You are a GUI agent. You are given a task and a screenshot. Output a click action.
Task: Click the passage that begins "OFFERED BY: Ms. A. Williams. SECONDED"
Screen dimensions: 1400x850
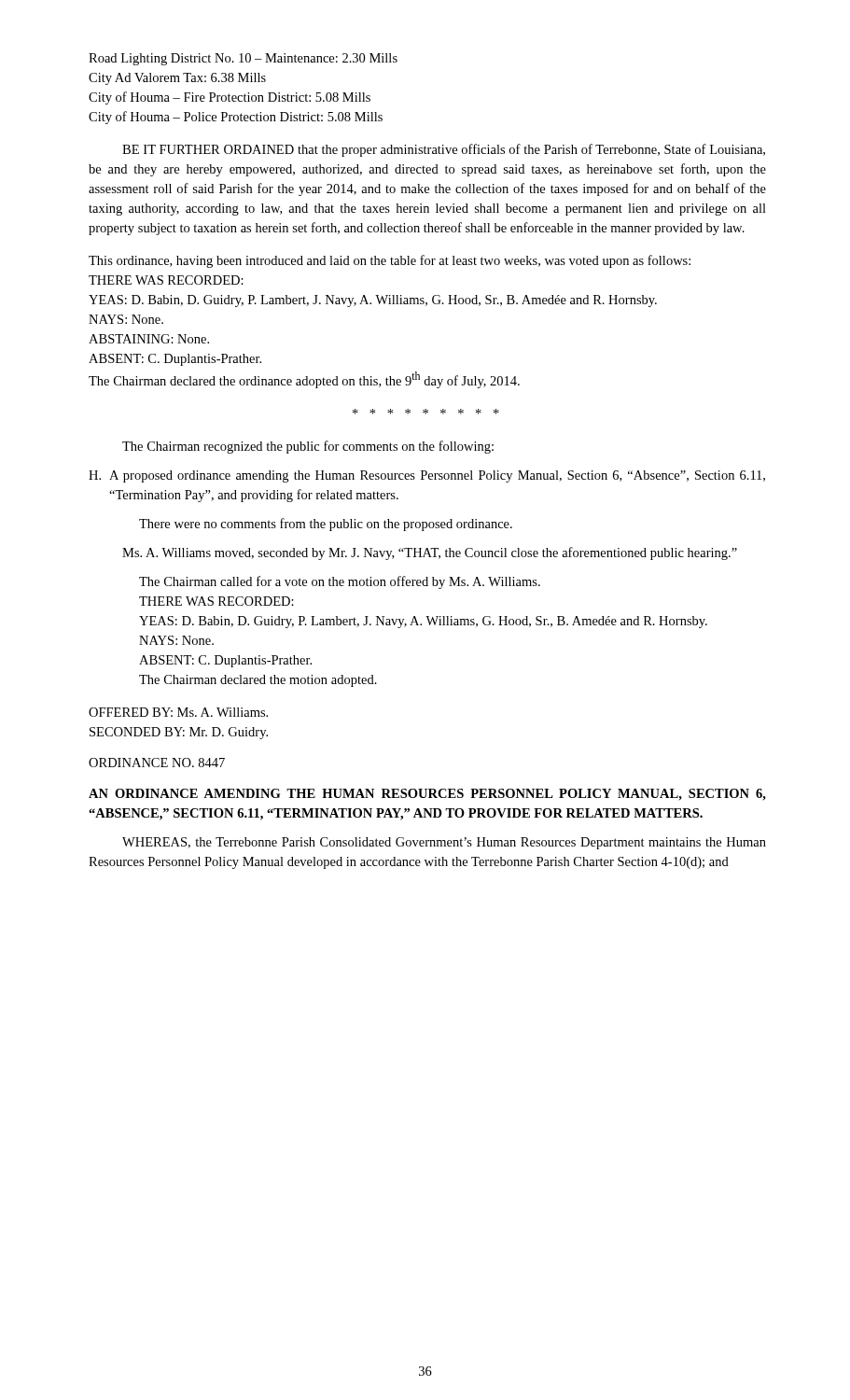click(x=178, y=712)
